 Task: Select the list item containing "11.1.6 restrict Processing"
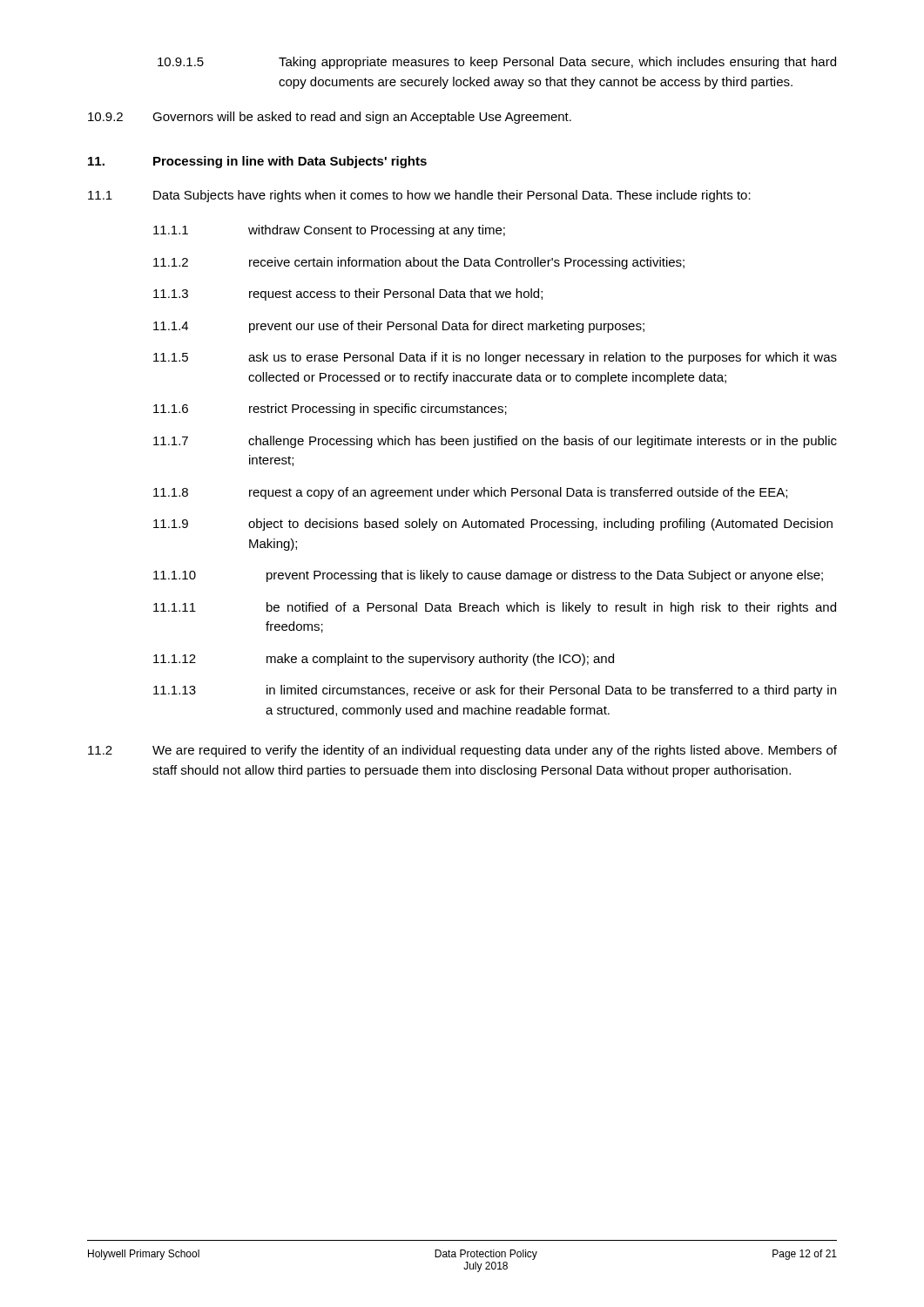(x=495, y=409)
